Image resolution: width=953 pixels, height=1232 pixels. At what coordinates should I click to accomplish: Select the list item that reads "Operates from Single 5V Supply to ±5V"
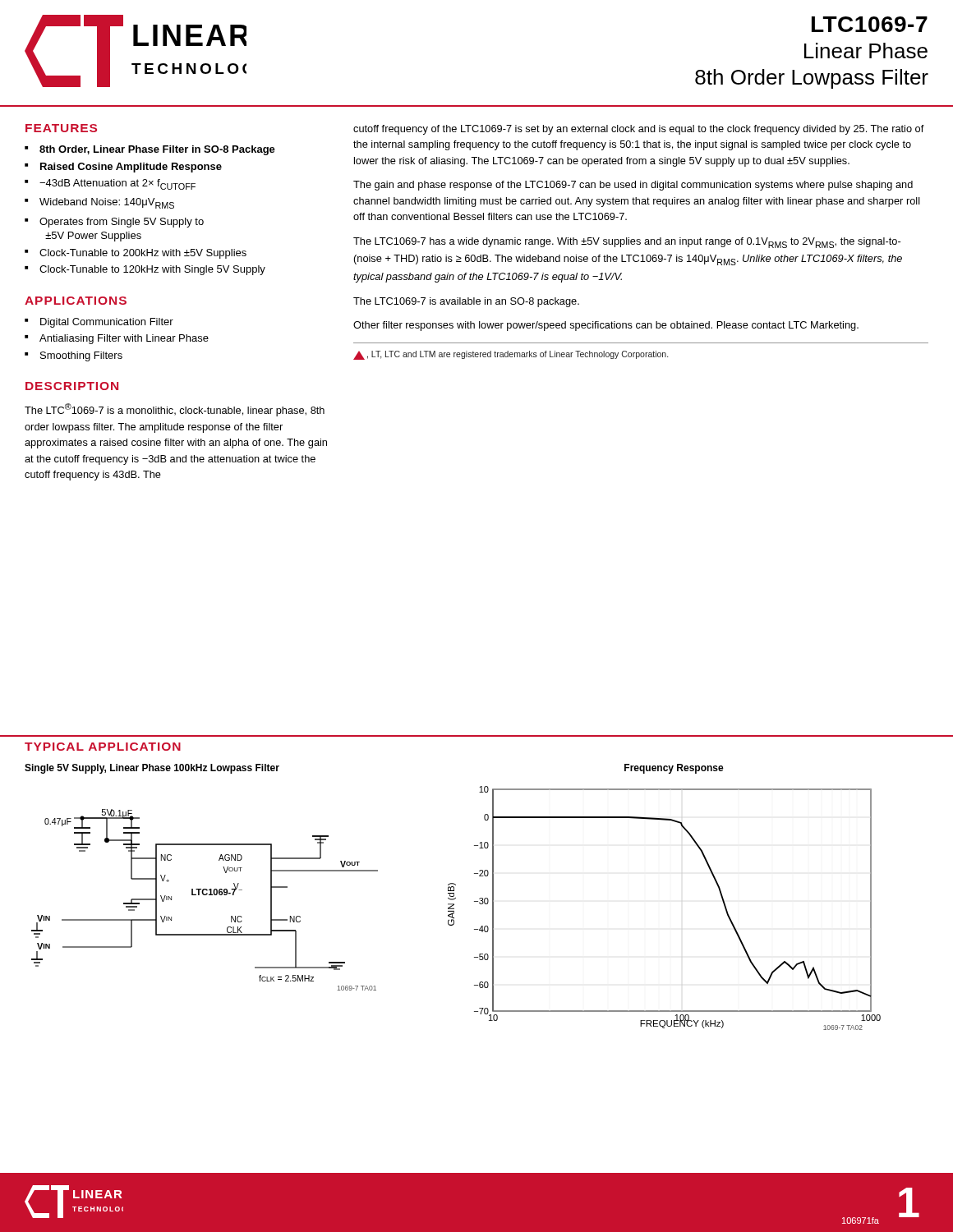[x=177, y=228]
